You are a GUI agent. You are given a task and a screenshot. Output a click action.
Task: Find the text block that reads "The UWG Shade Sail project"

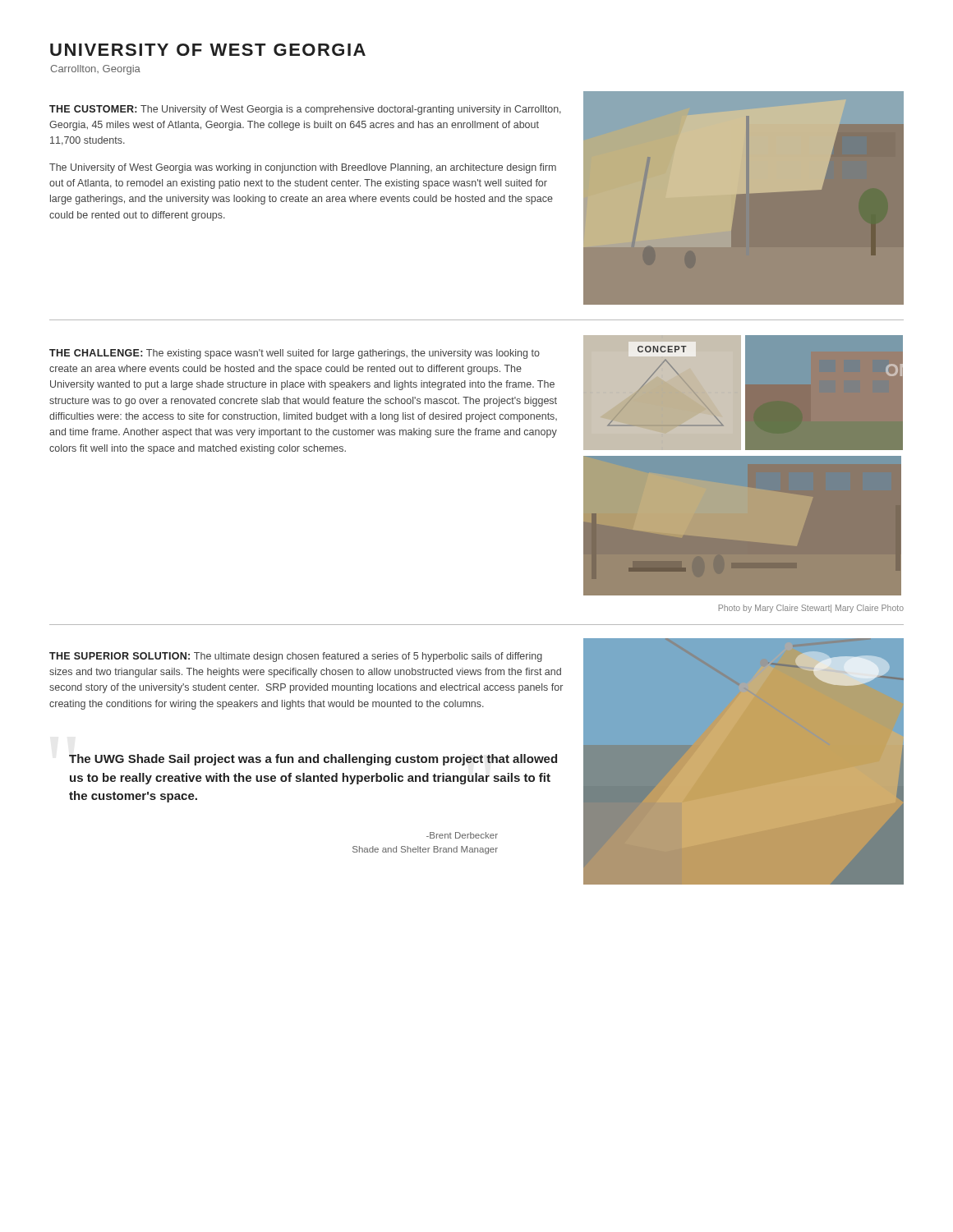click(316, 778)
